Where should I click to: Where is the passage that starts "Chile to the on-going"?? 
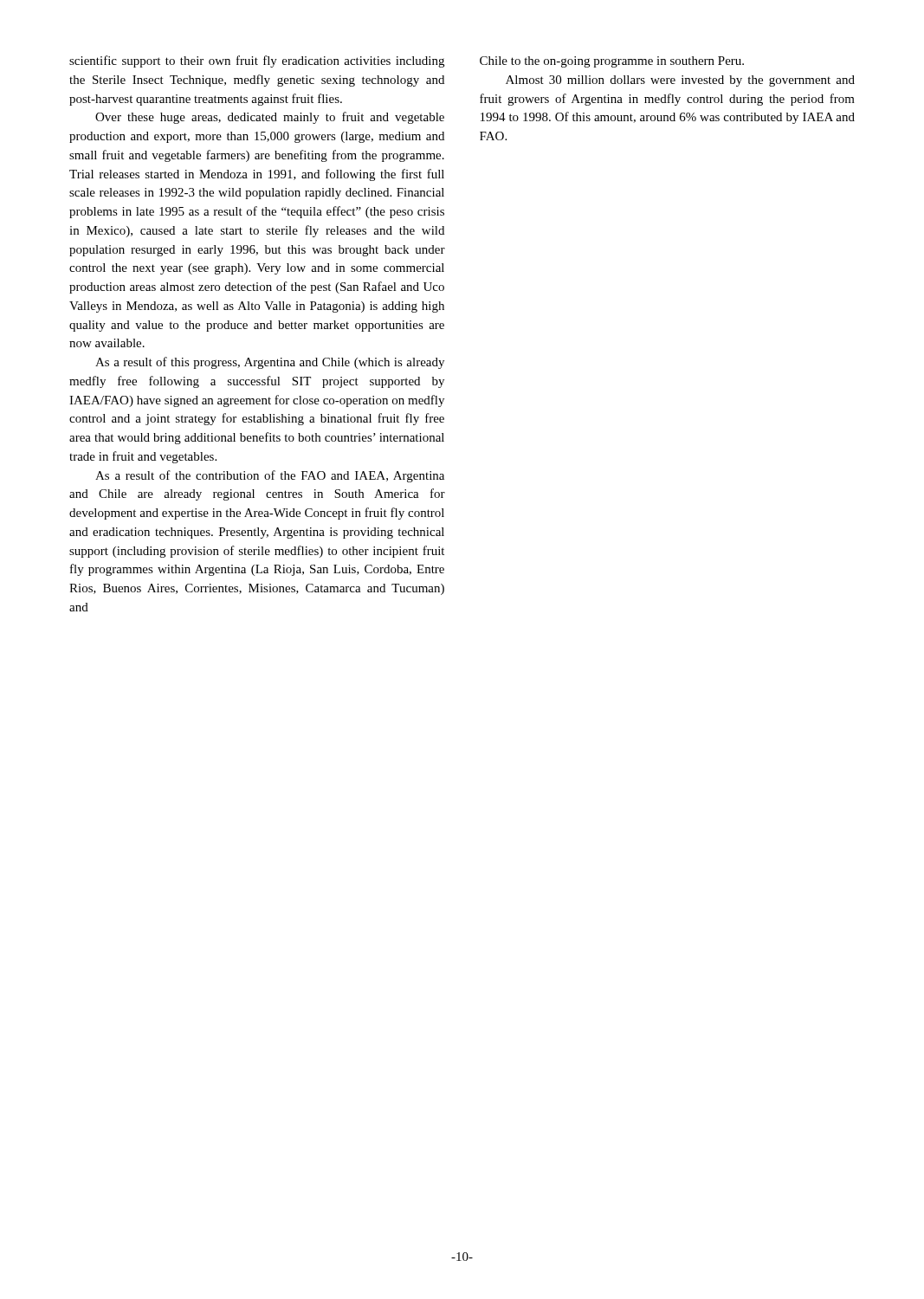click(667, 99)
